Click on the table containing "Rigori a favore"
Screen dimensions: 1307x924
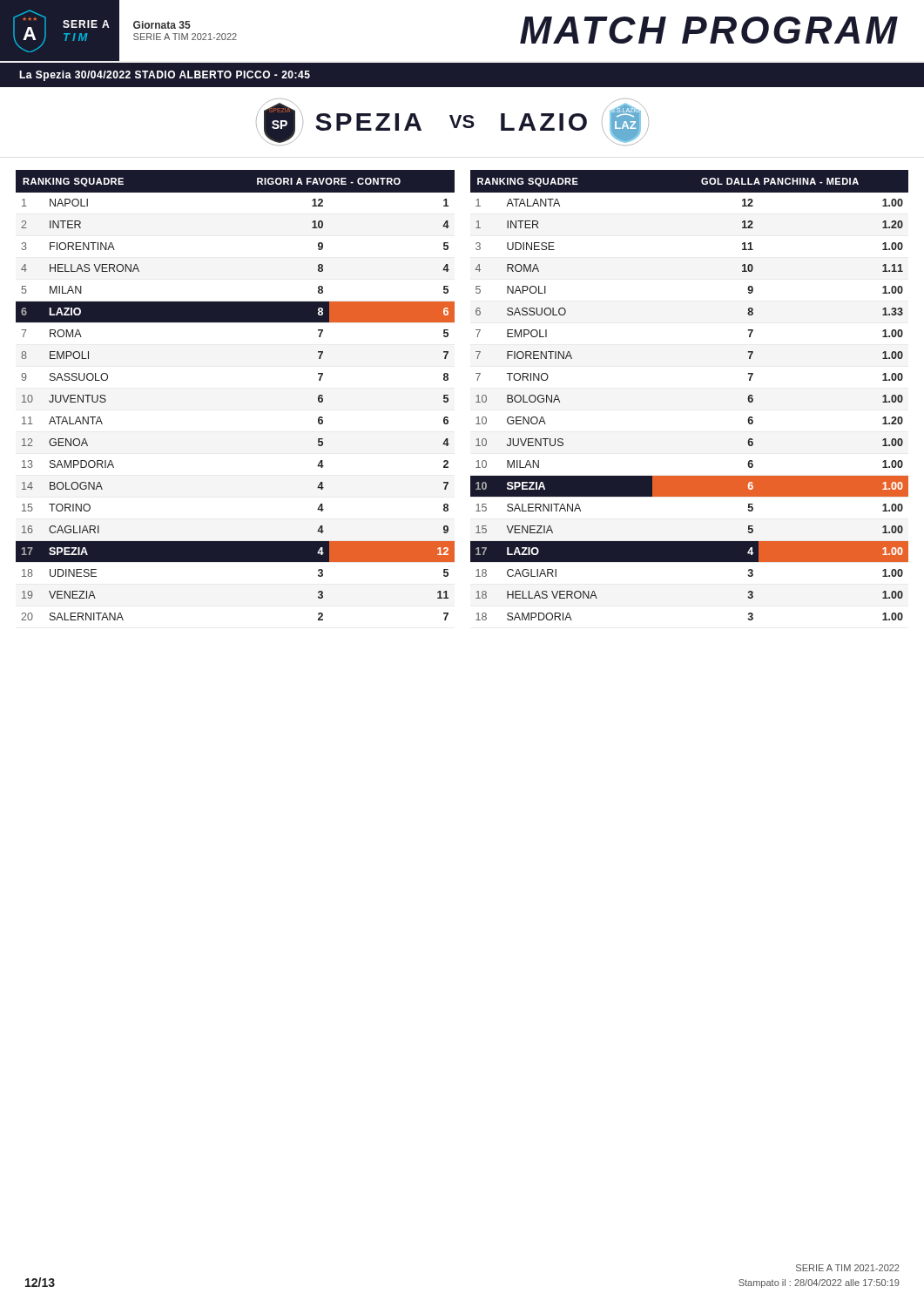pyautogui.click(x=235, y=399)
